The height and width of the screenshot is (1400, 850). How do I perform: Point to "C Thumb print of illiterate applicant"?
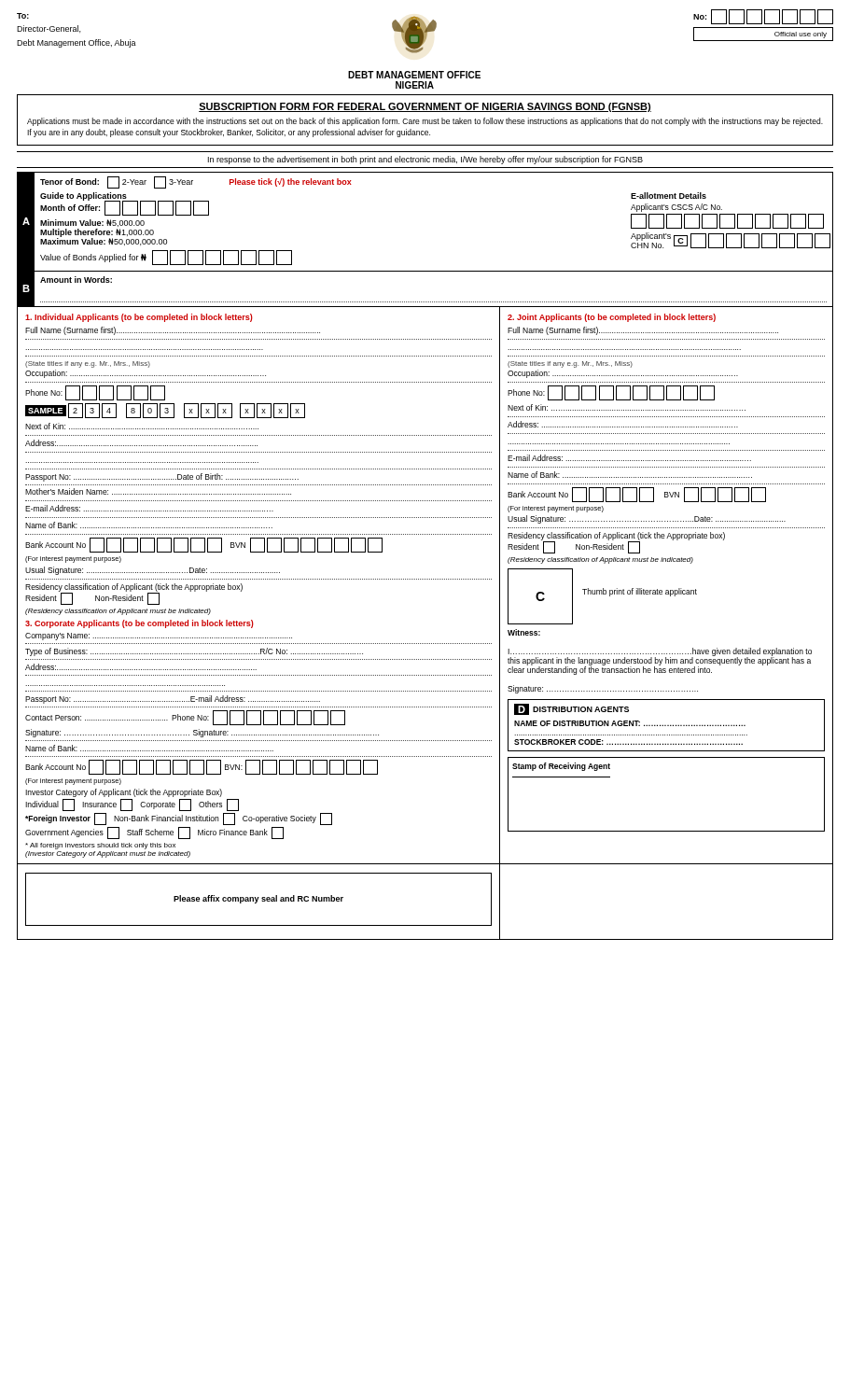tap(602, 596)
